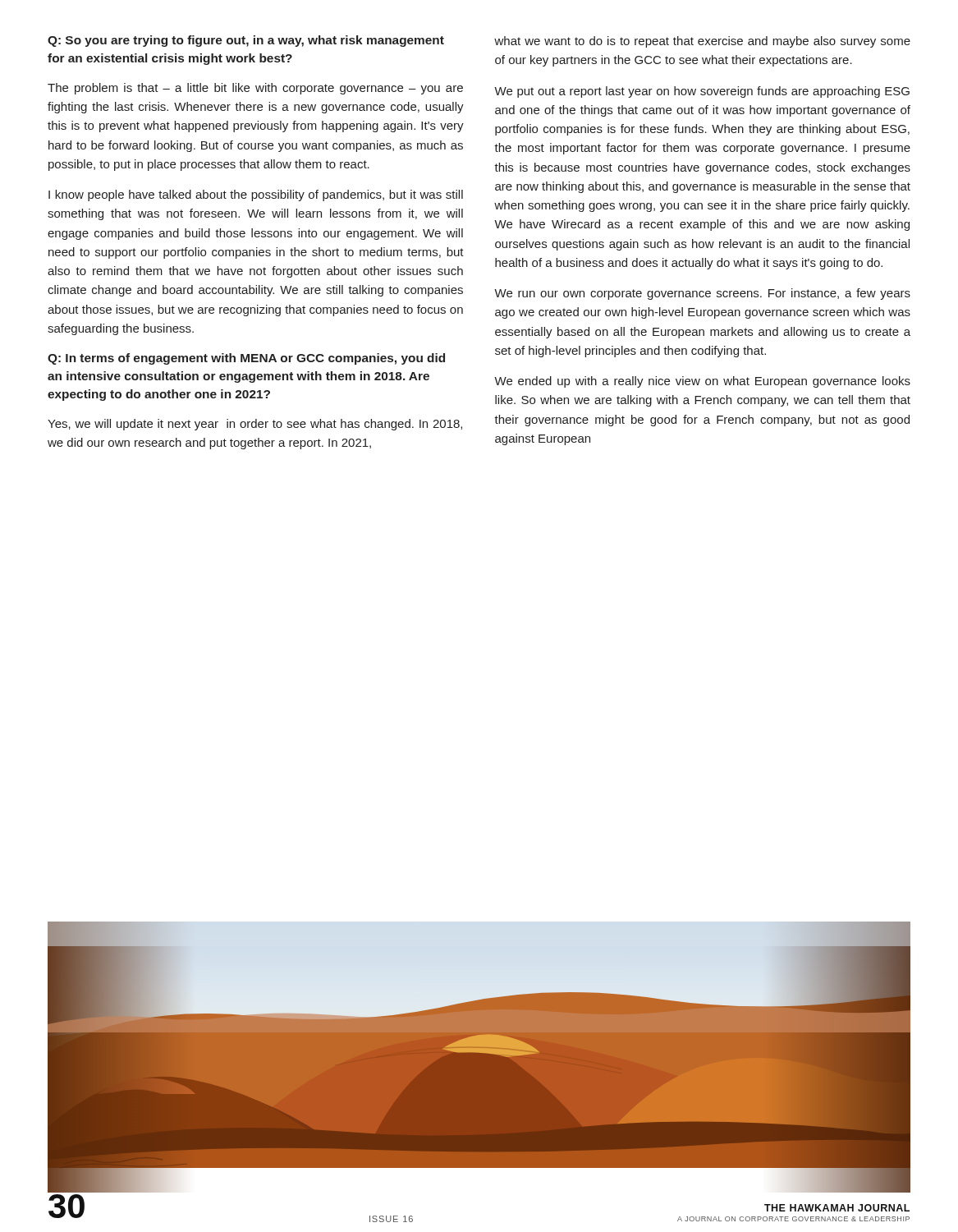Select the photo

click(x=479, y=1057)
